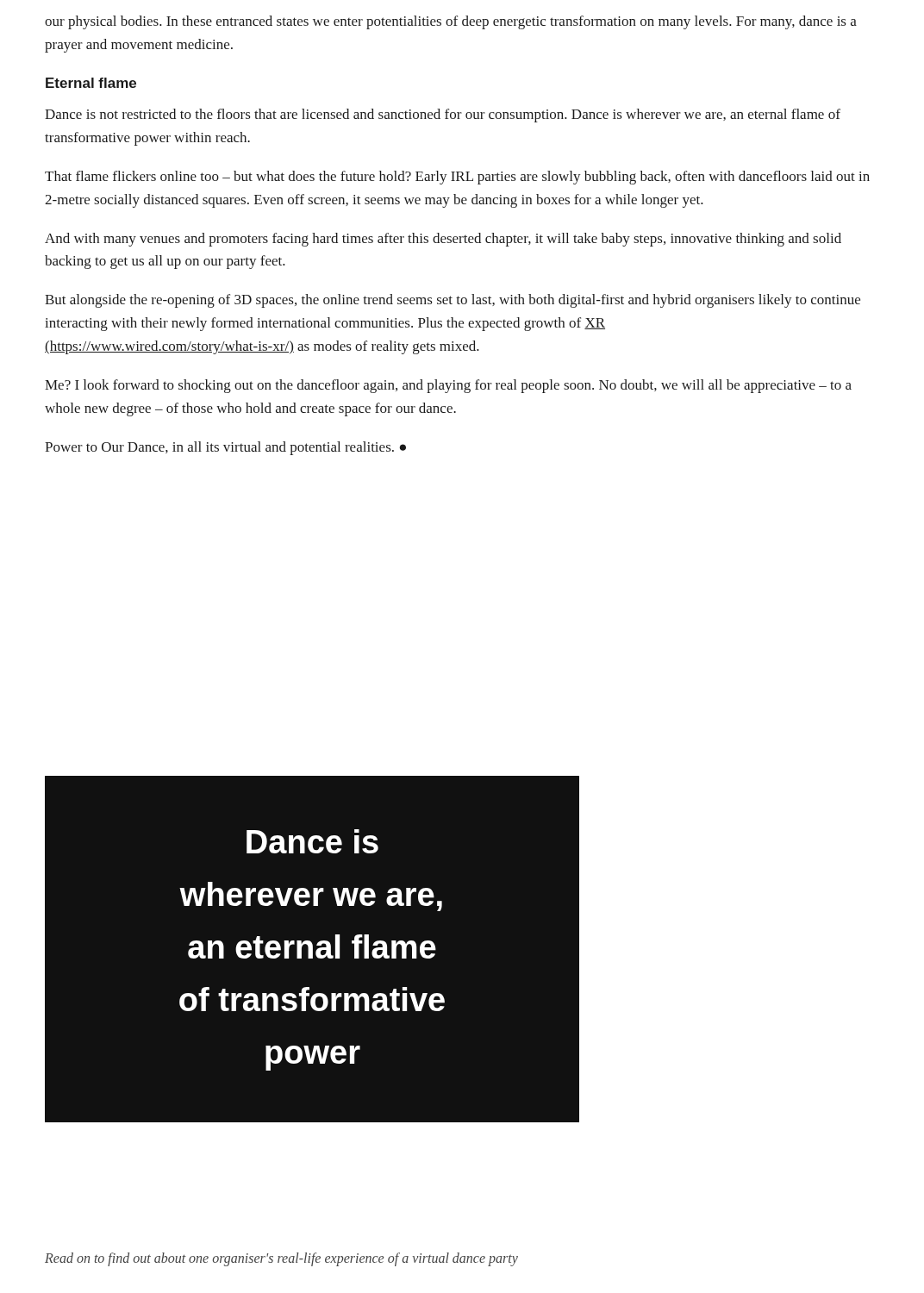
Task: Select the caption
Action: [281, 1258]
